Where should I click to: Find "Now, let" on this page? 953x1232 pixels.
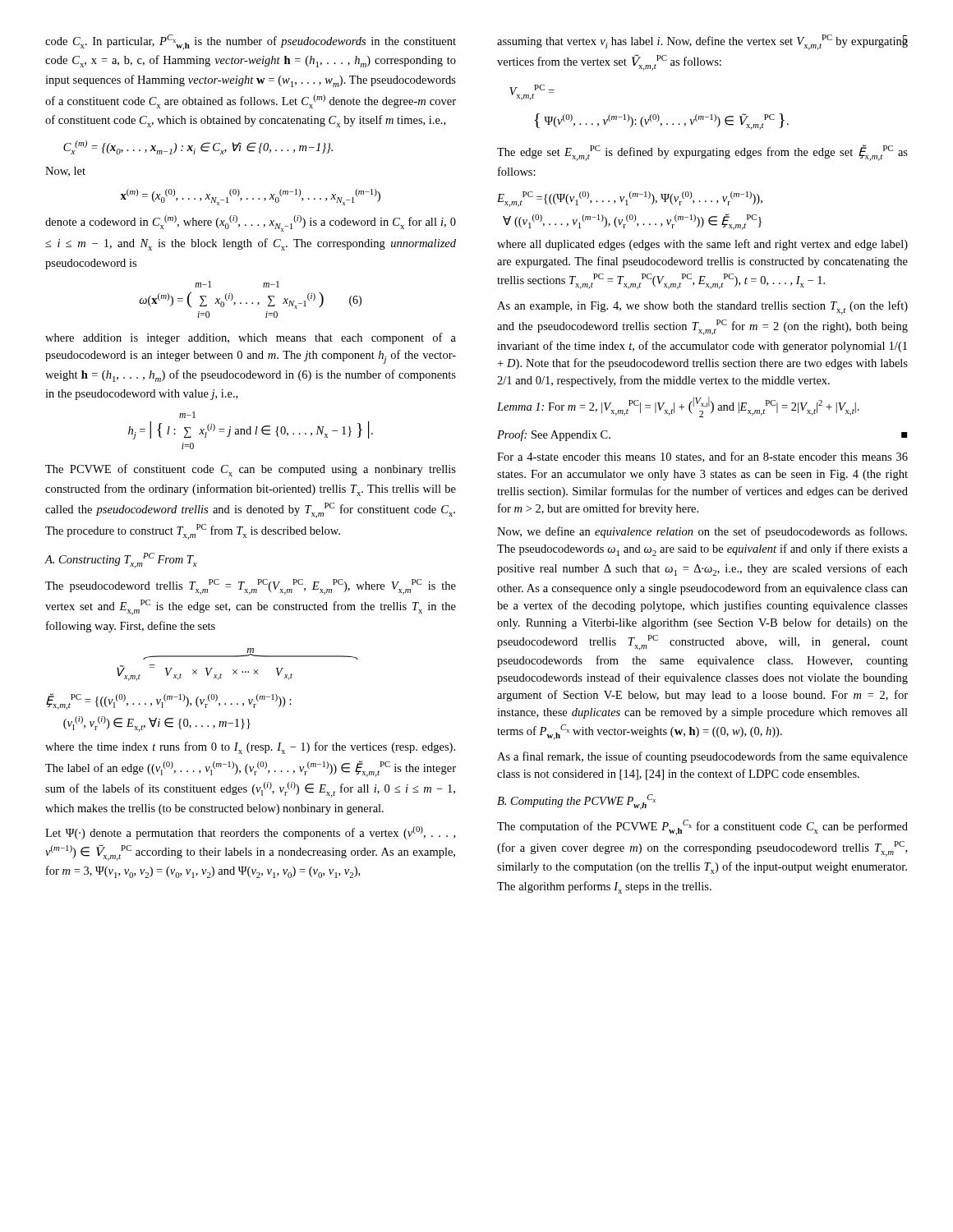(x=65, y=172)
